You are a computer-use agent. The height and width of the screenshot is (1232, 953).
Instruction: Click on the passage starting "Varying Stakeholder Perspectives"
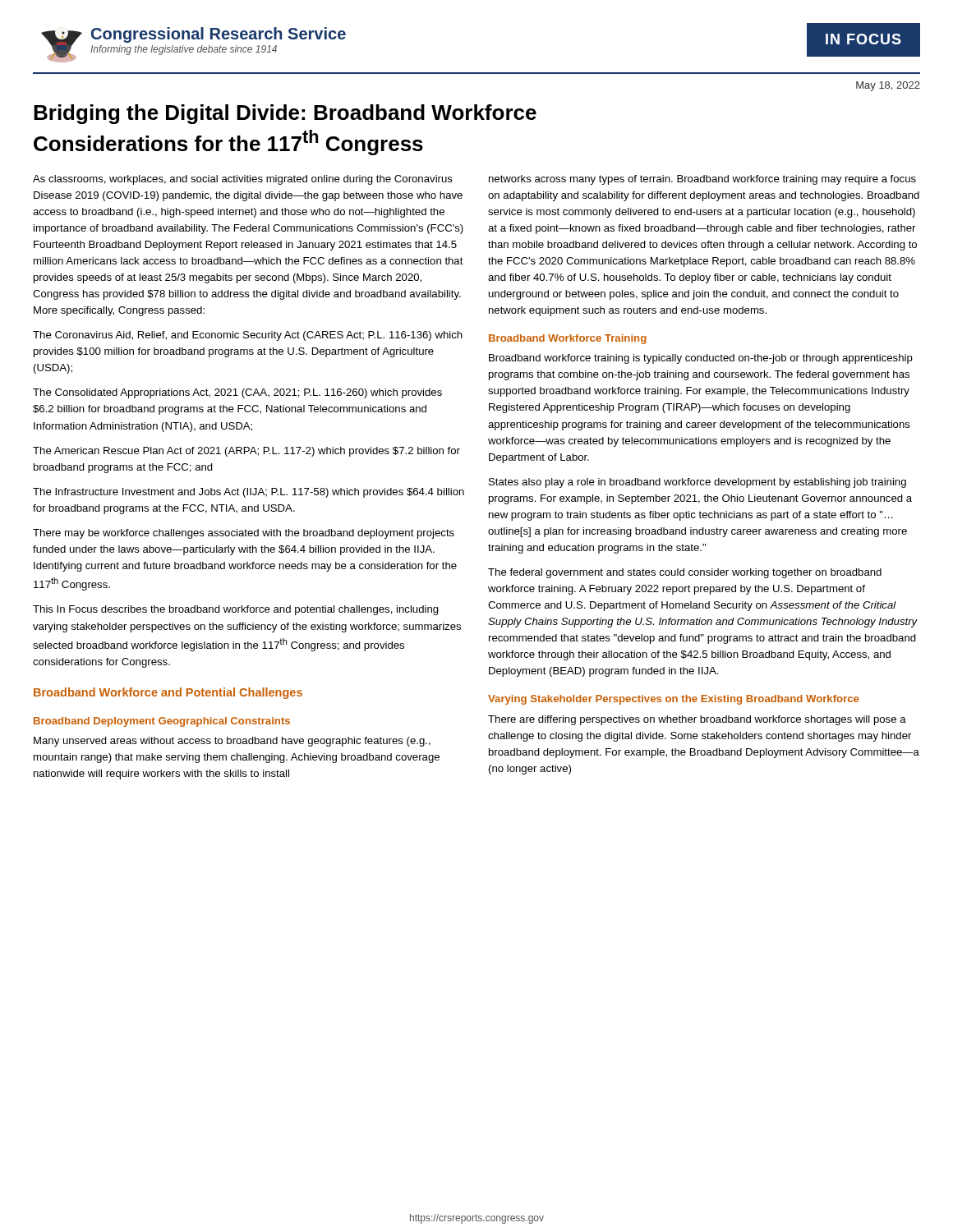pos(674,699)
